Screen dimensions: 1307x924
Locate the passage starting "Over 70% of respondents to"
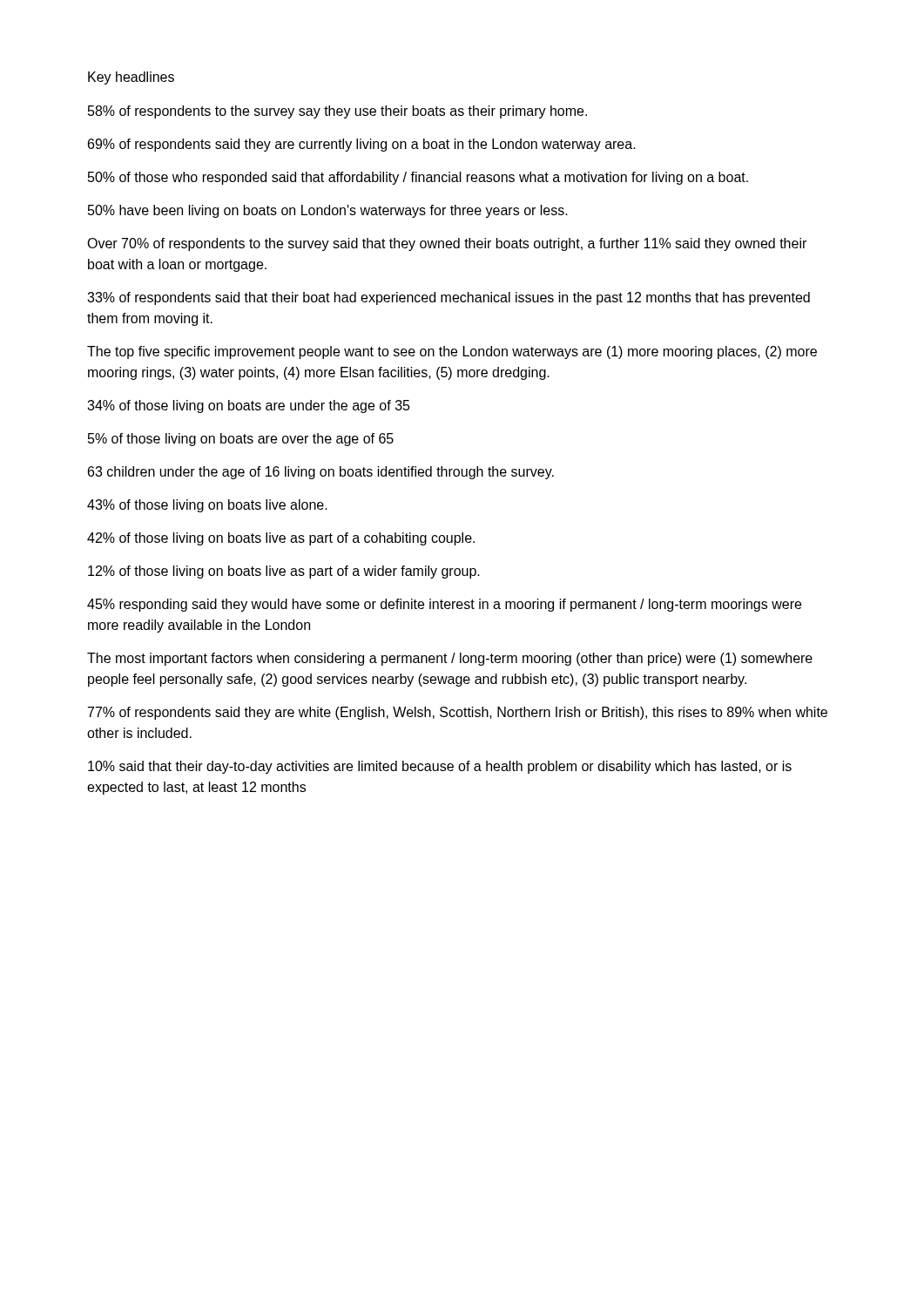(447, 254)
